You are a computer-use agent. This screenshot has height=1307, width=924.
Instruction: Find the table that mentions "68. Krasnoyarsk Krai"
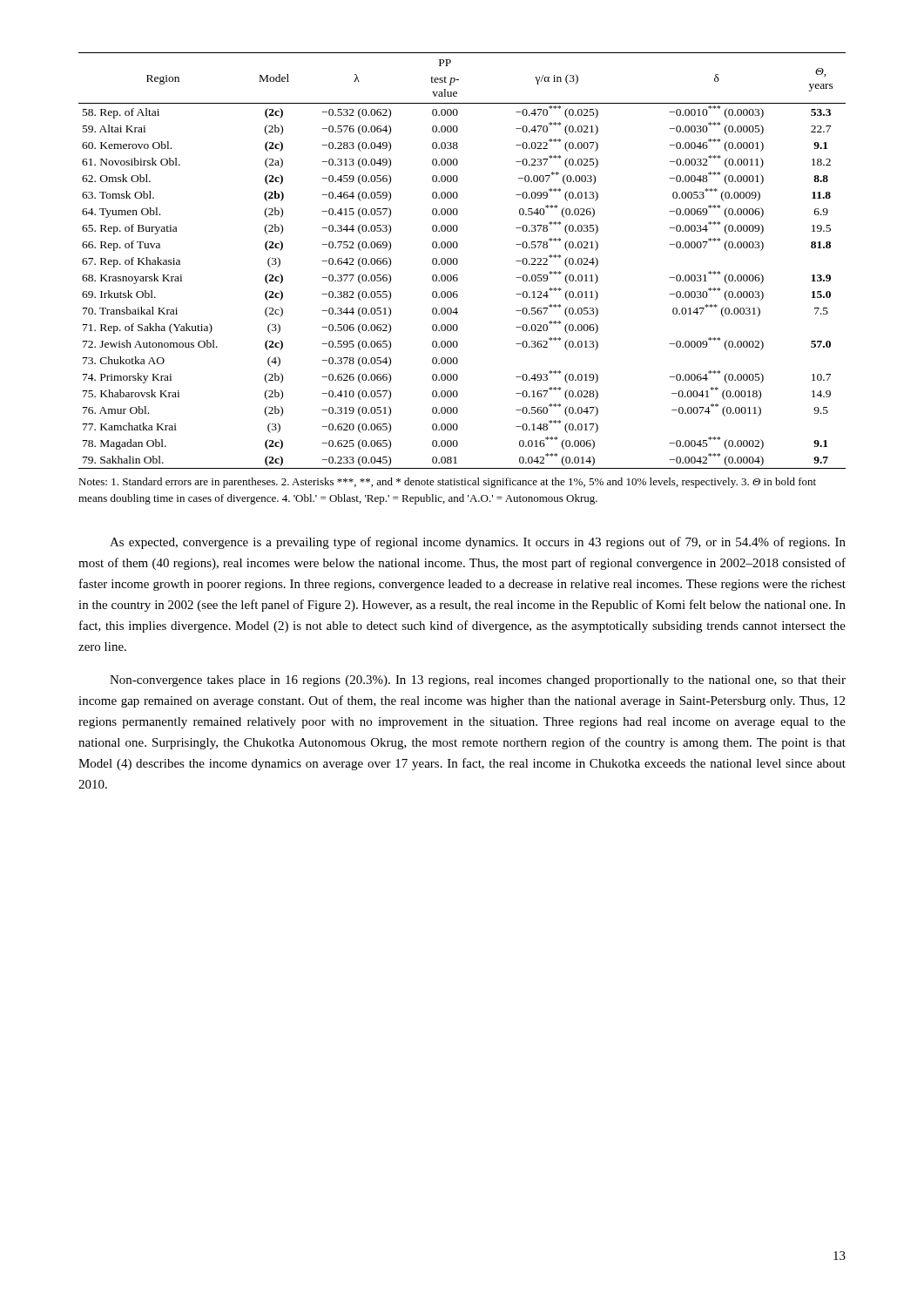point(462,261)
